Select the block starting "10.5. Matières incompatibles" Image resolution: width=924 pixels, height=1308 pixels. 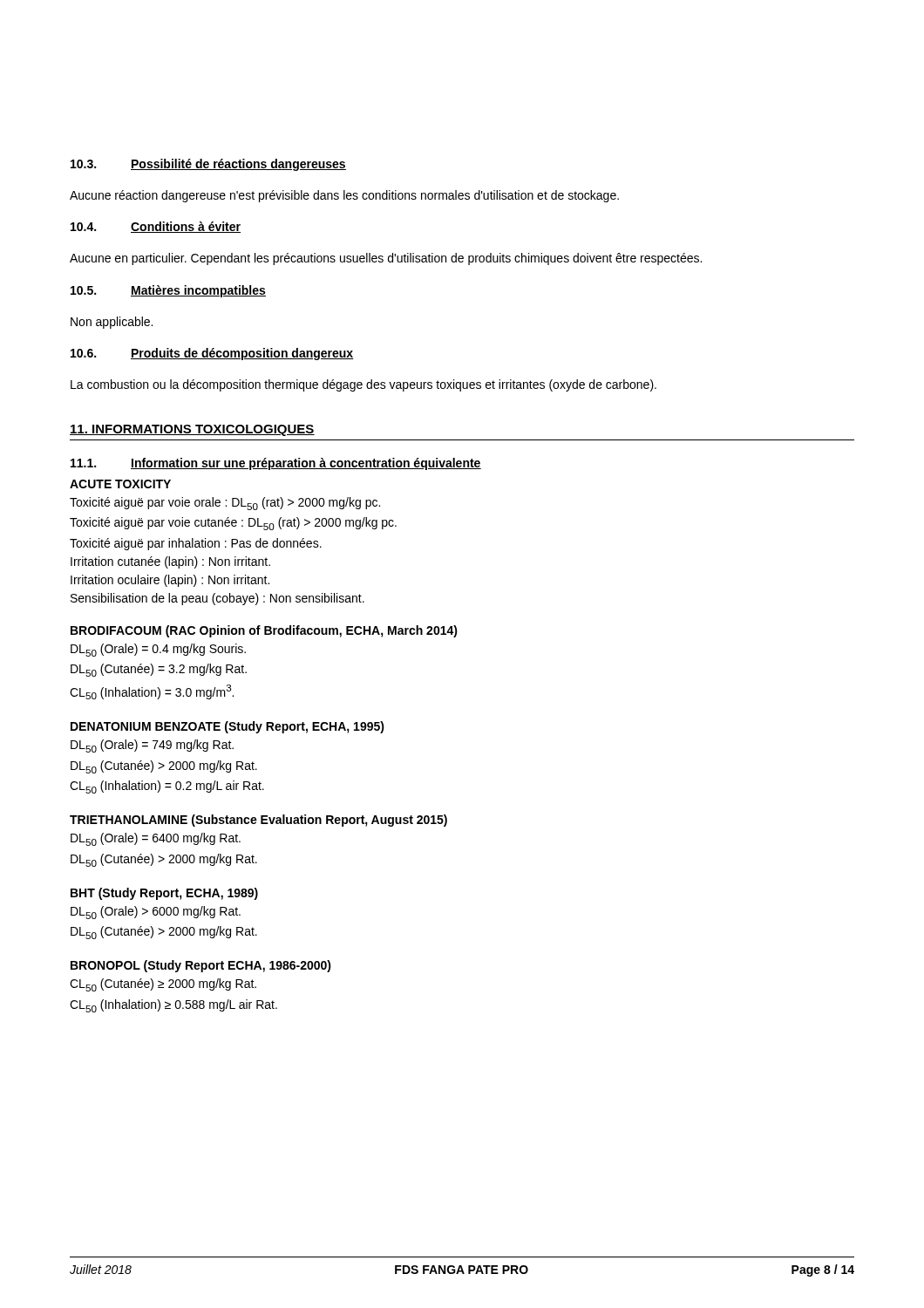[x=168, y=291]
